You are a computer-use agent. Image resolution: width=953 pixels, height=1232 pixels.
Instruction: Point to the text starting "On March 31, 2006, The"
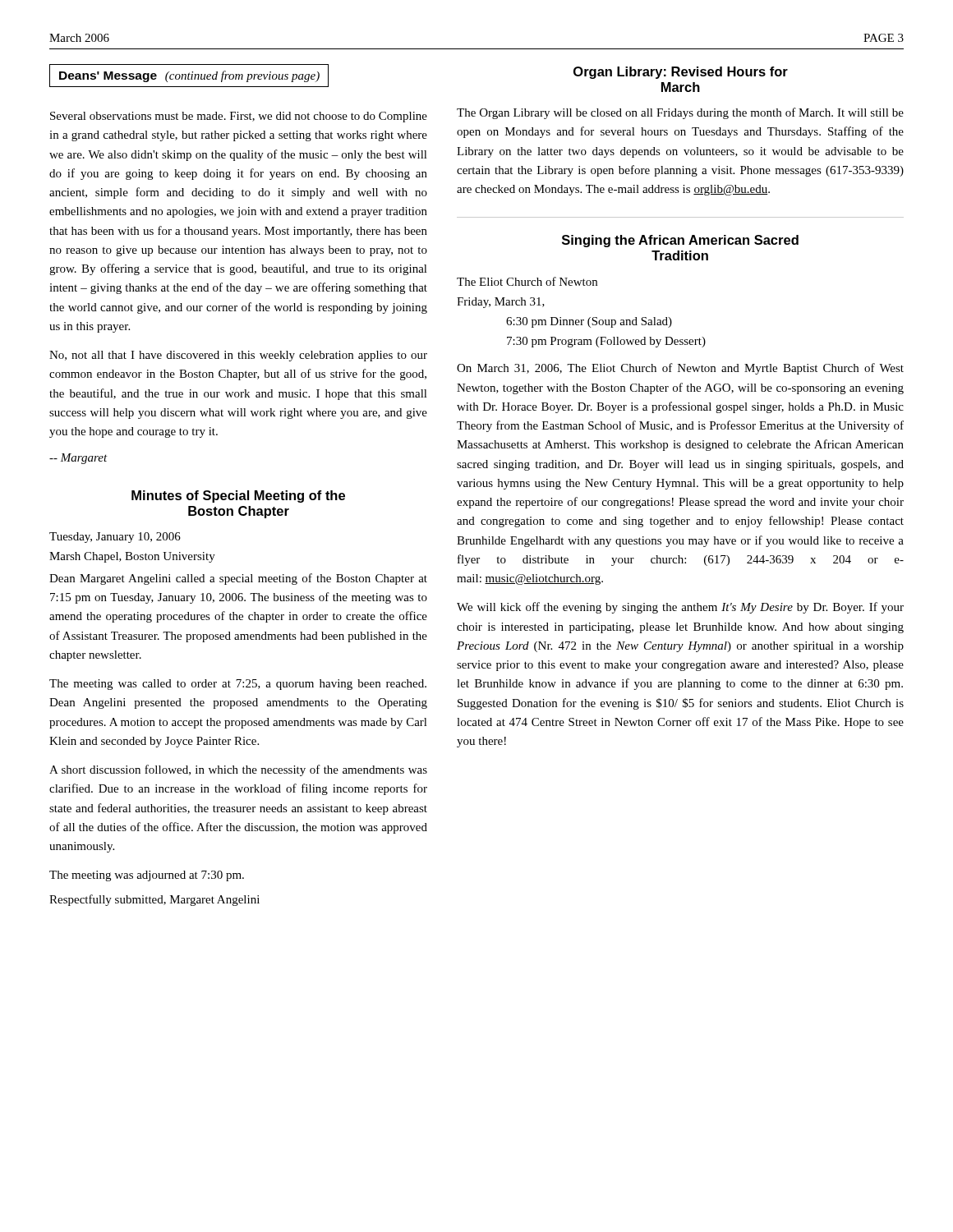click(680, 474)
